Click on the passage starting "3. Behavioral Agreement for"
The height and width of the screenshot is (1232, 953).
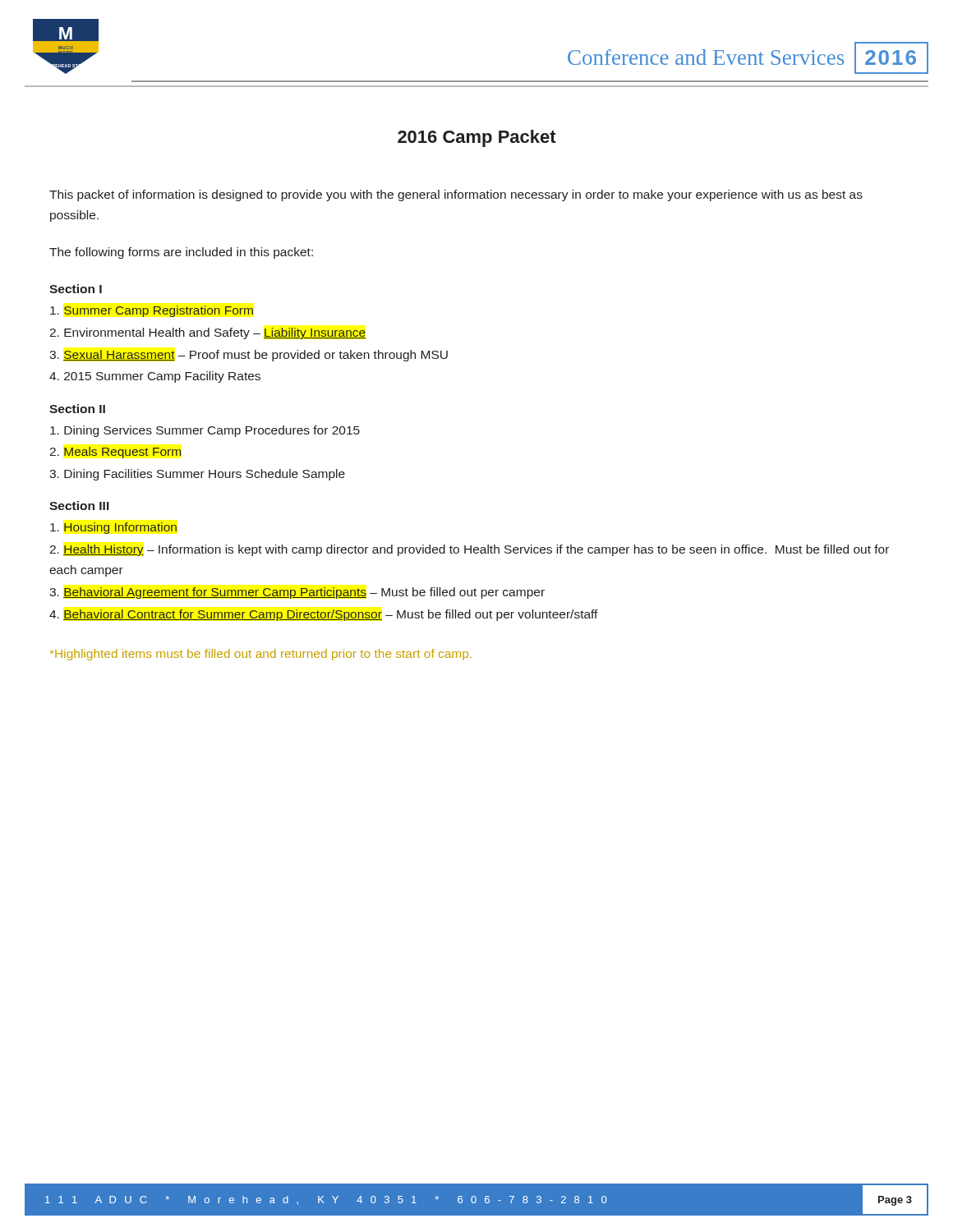click(x=297, y=592)
